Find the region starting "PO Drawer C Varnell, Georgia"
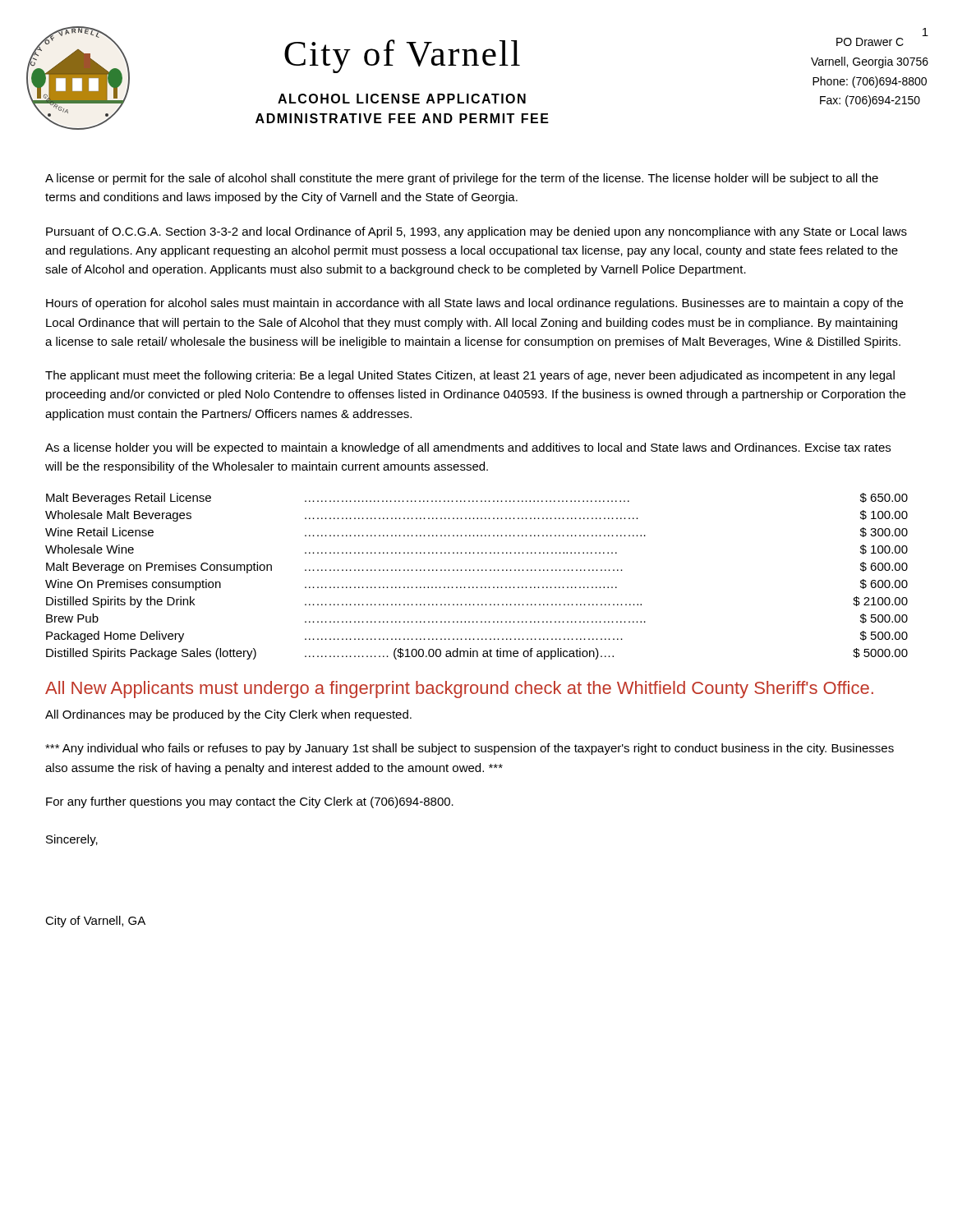This screenshot has height=1232, width=953. tap(870, 71)
